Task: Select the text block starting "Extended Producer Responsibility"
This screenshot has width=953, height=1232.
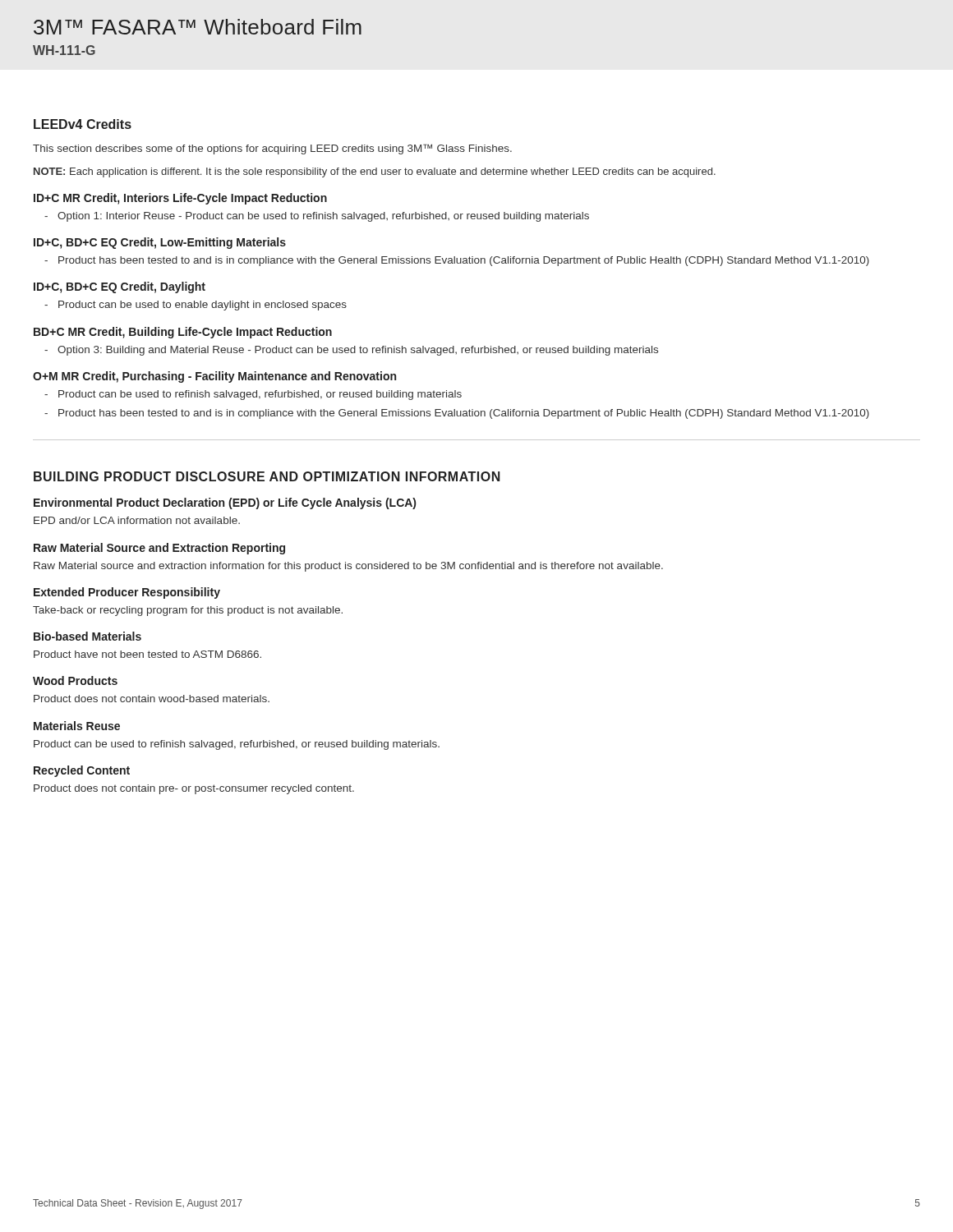Action: click(127, 592)
